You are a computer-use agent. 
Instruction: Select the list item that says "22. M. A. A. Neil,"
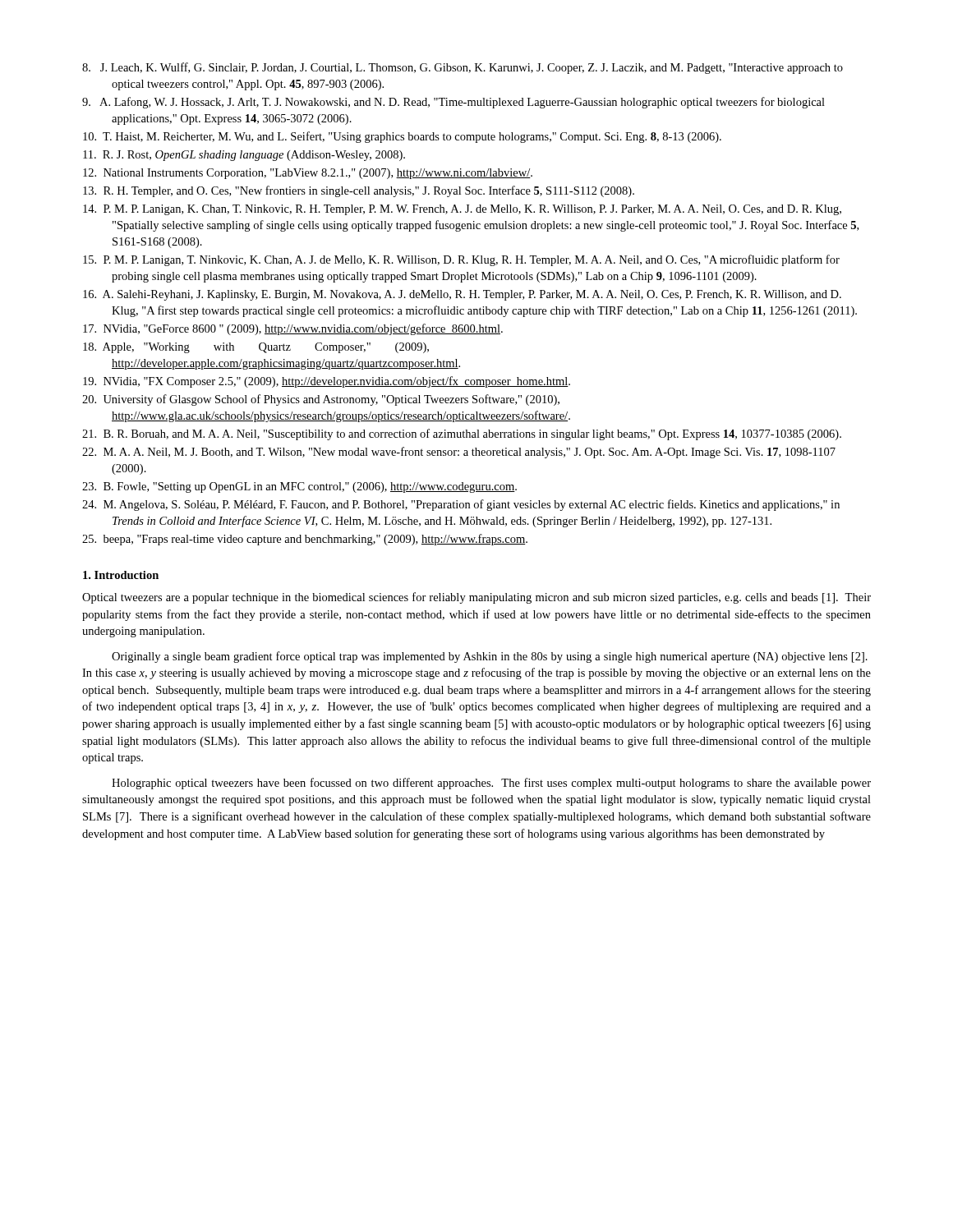[x=459, y=460]
